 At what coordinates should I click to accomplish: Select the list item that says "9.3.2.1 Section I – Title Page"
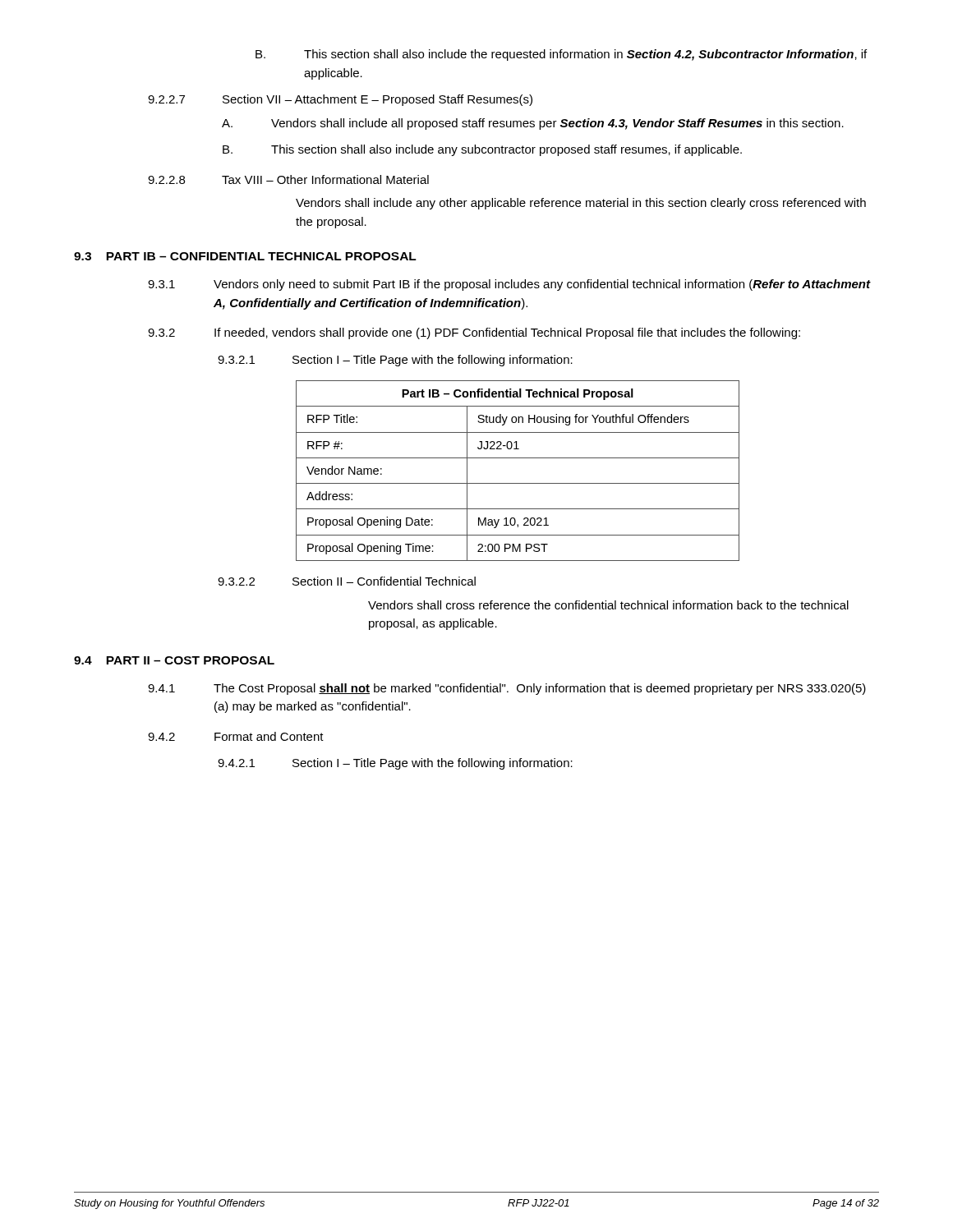548,359
